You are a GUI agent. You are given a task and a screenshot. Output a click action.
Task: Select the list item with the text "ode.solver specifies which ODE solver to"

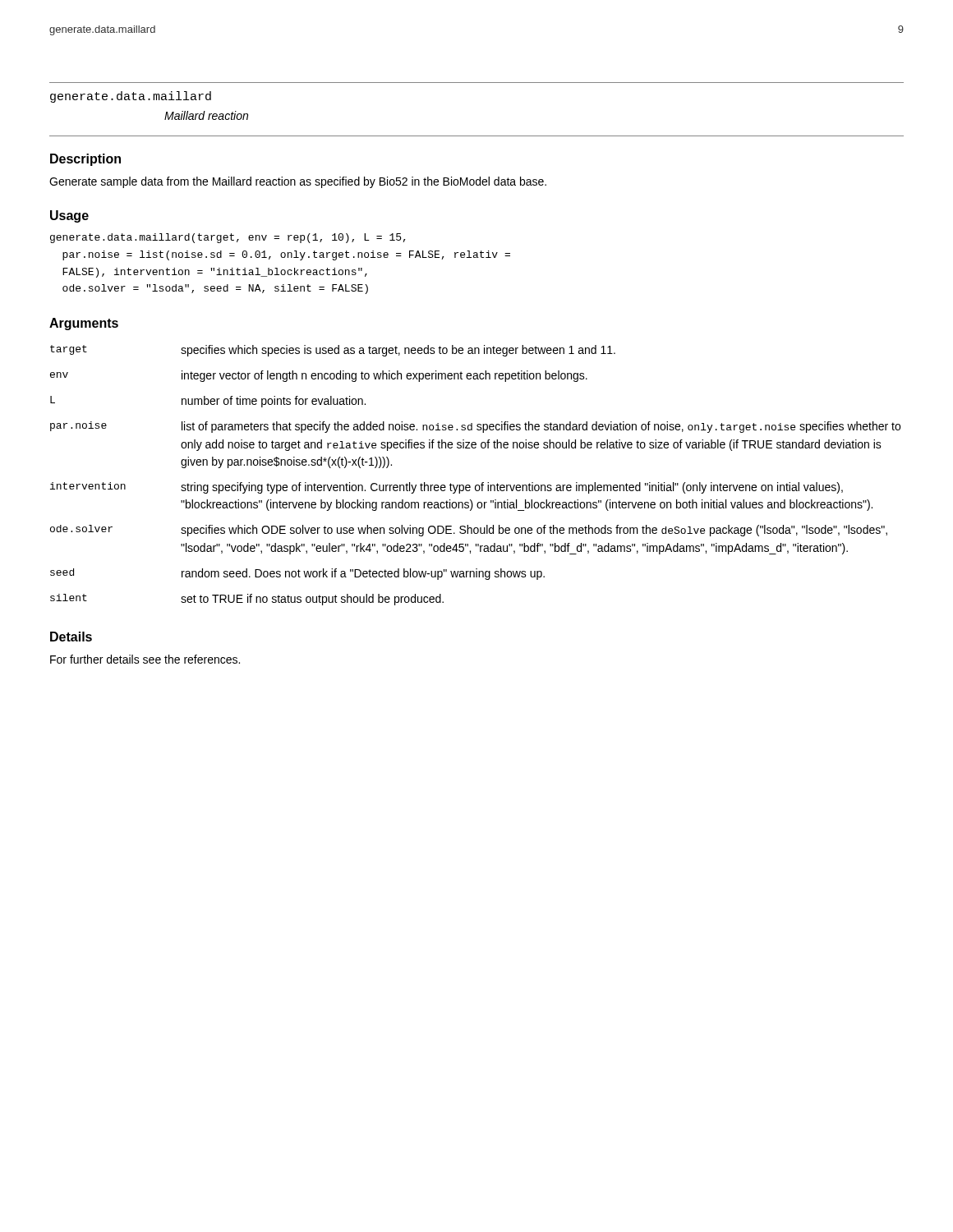coord(476,539)
